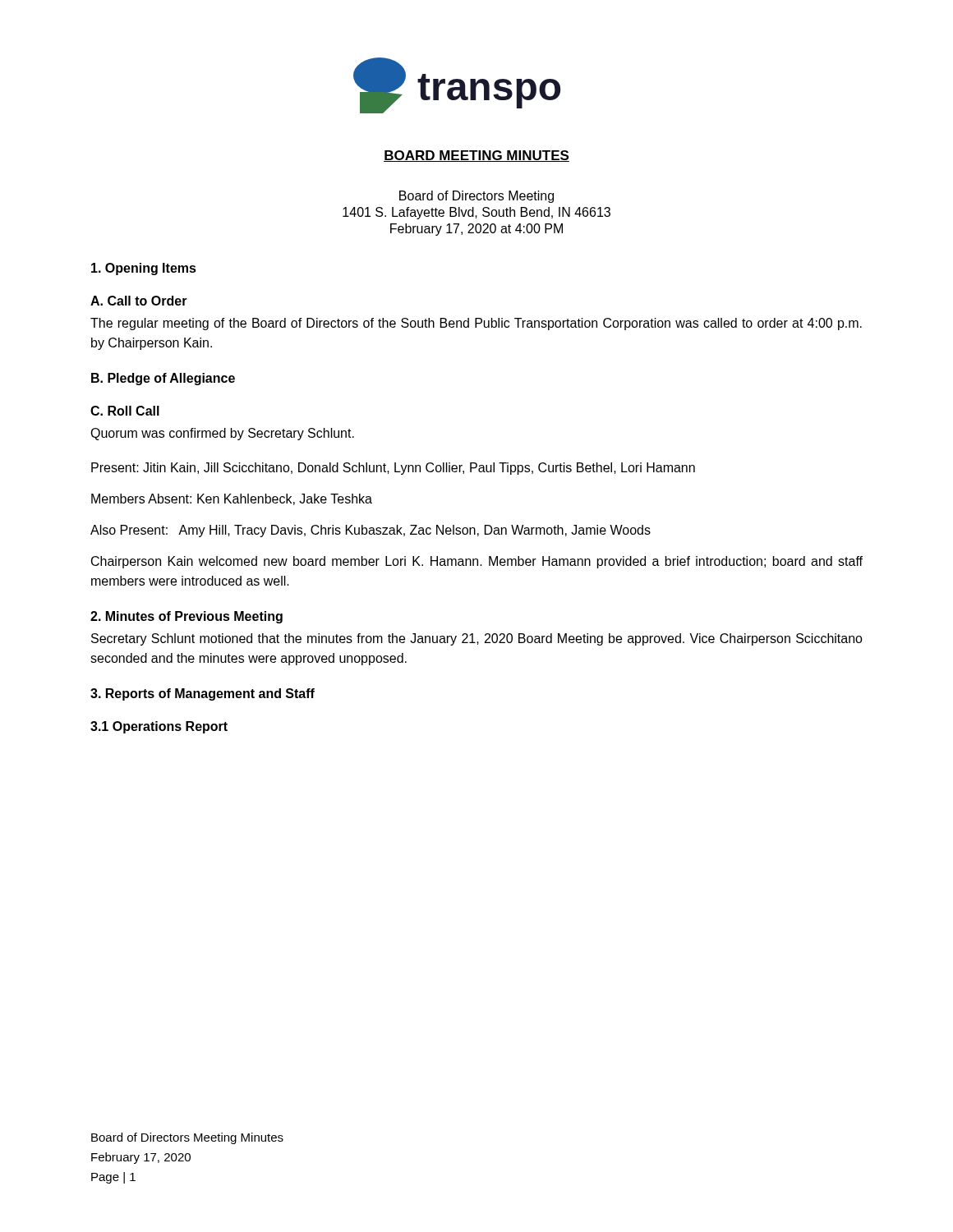Click on the passage starting "C. Roll Call"

pos(125,411)
